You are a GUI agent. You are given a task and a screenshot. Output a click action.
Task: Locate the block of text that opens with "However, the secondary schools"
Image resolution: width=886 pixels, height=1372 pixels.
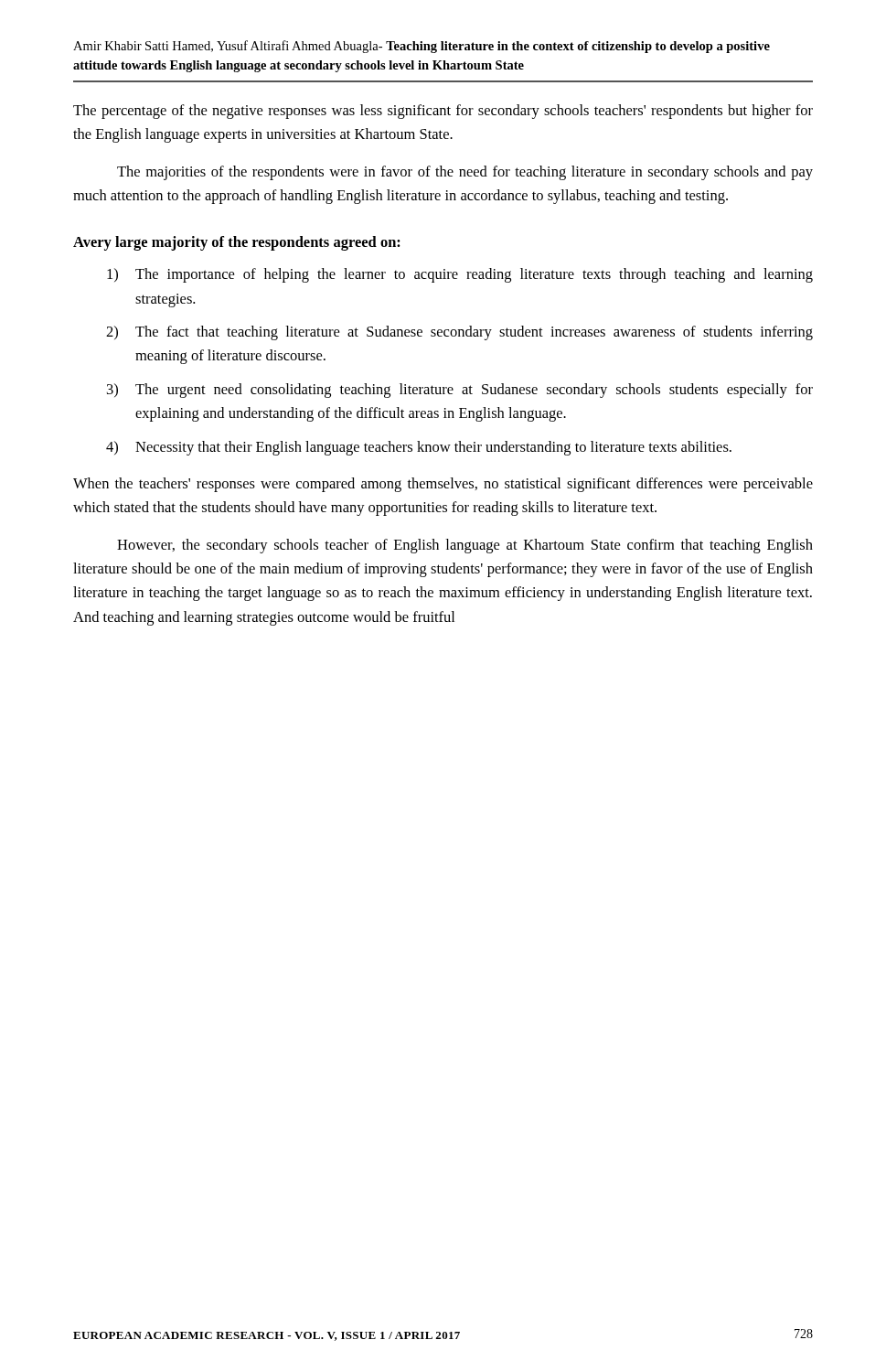point(443,581)
